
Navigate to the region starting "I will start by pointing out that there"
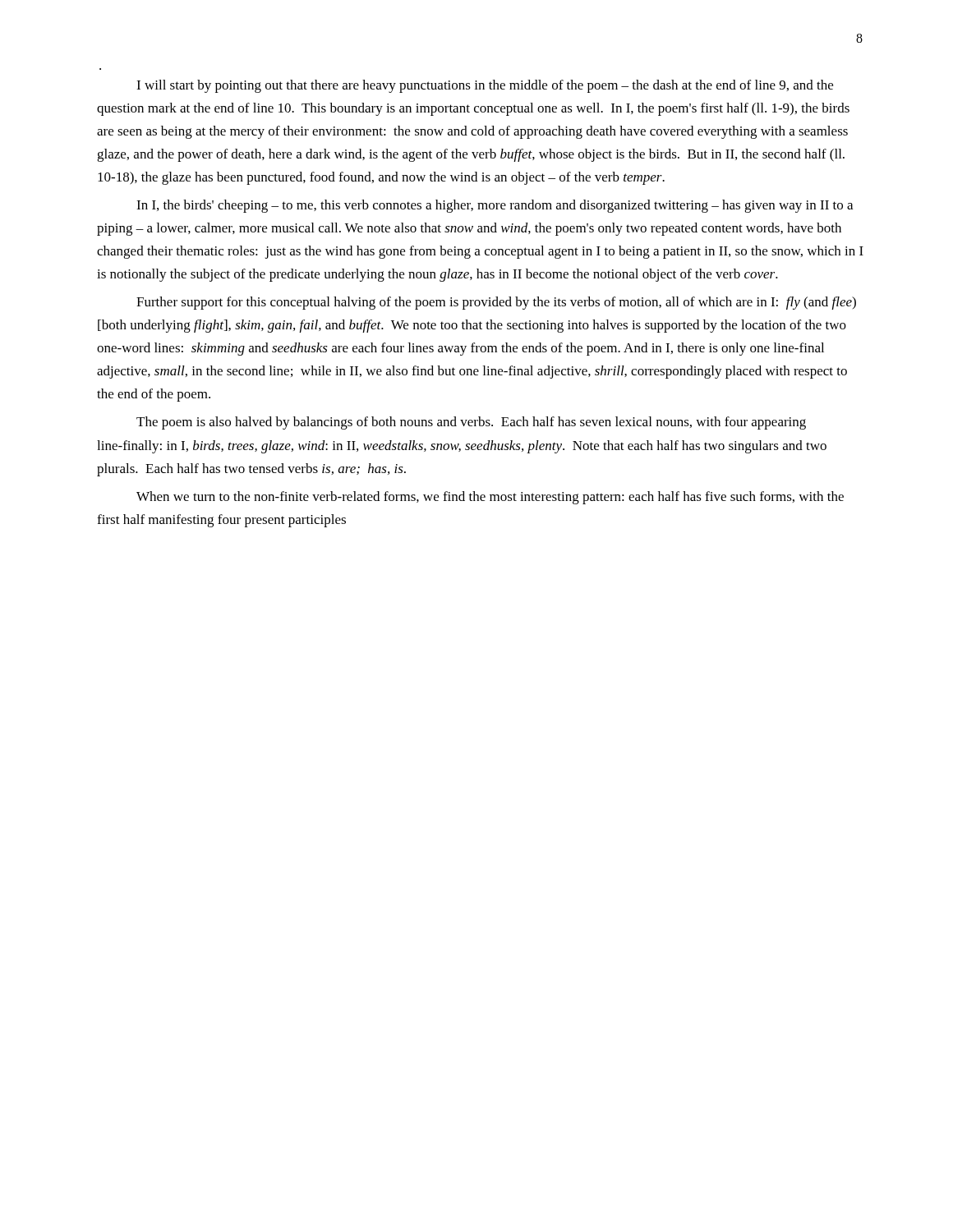[x=481, y=132]
